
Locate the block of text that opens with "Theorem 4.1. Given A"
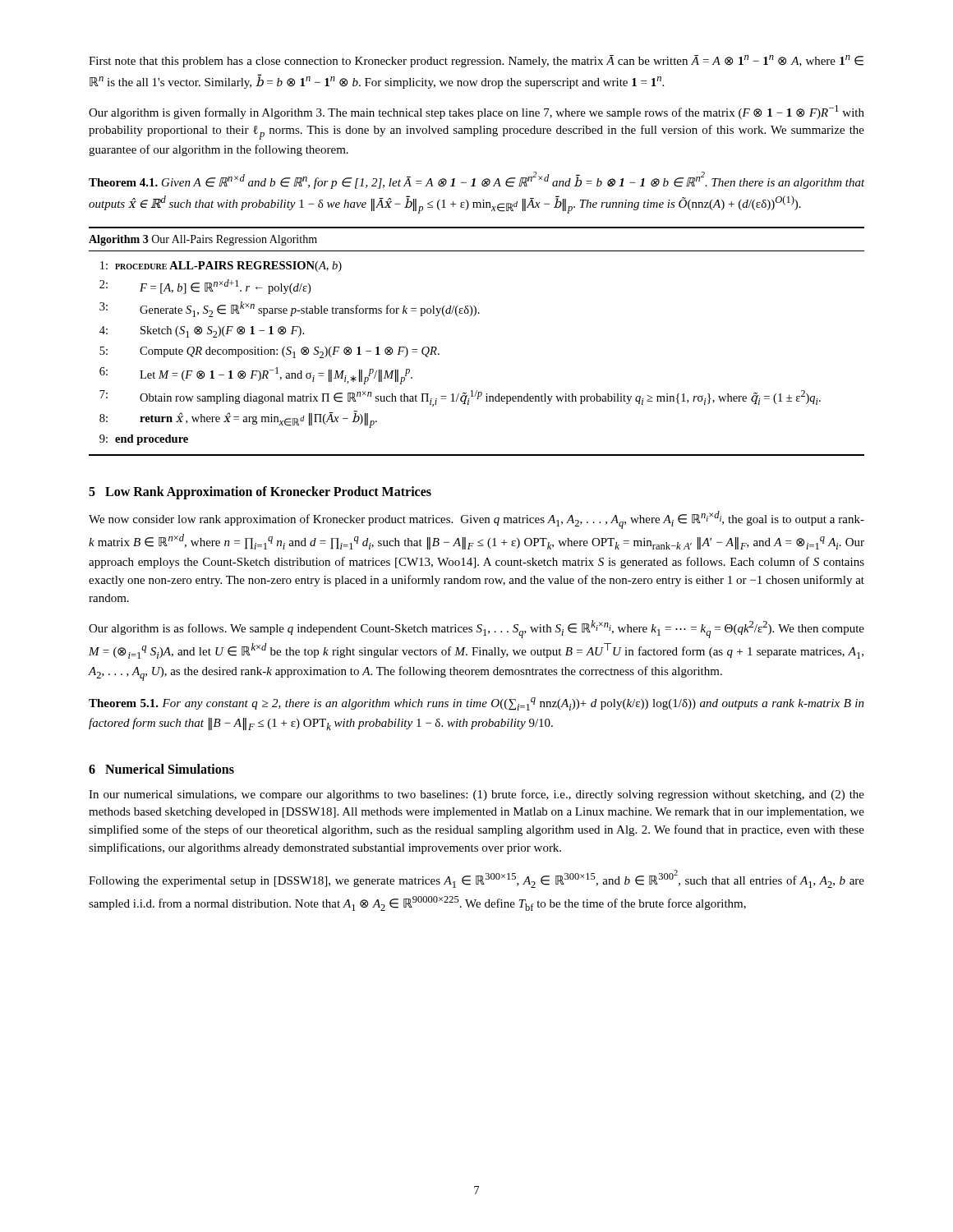click(476, 192)
